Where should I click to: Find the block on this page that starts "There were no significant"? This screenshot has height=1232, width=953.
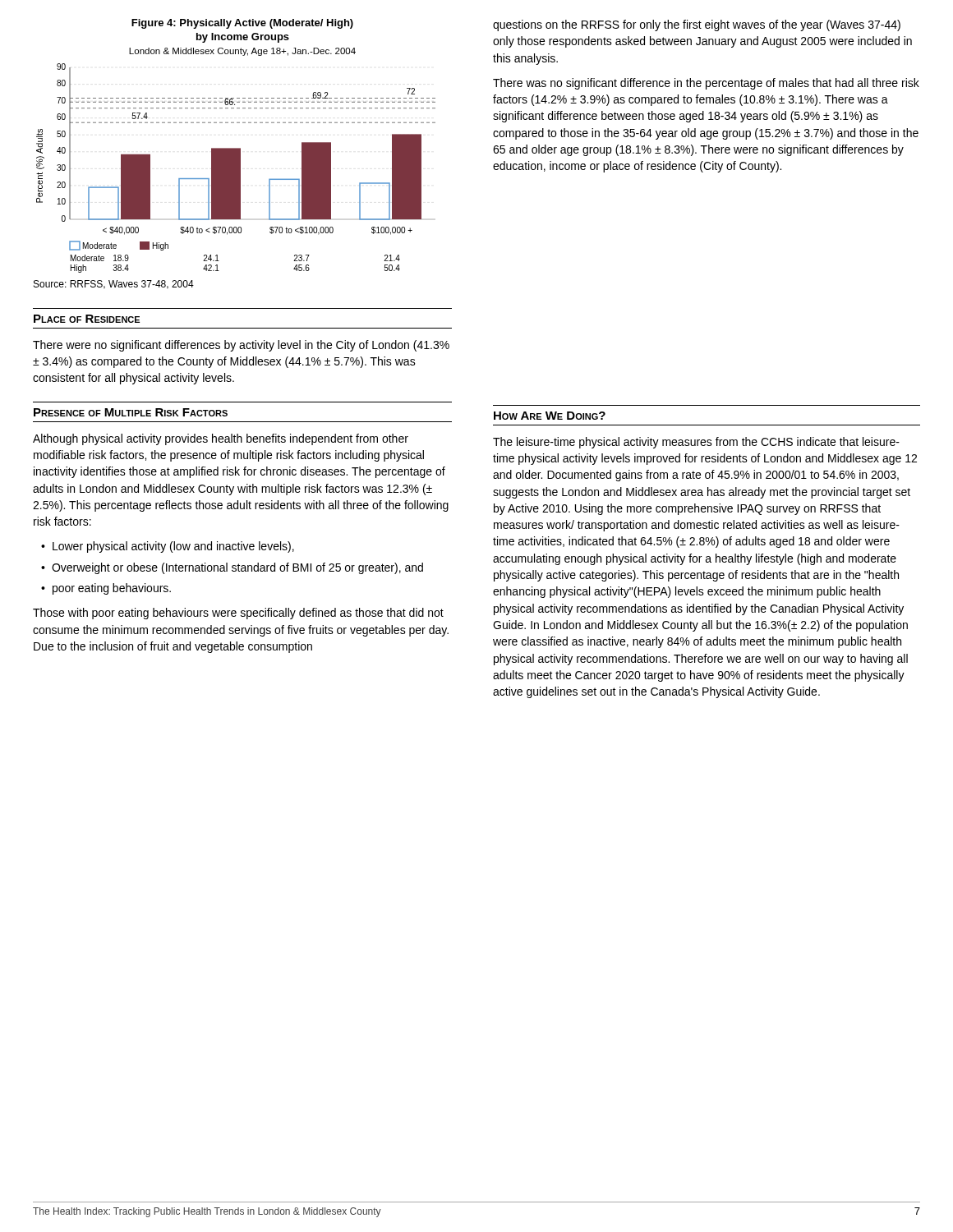242,362
